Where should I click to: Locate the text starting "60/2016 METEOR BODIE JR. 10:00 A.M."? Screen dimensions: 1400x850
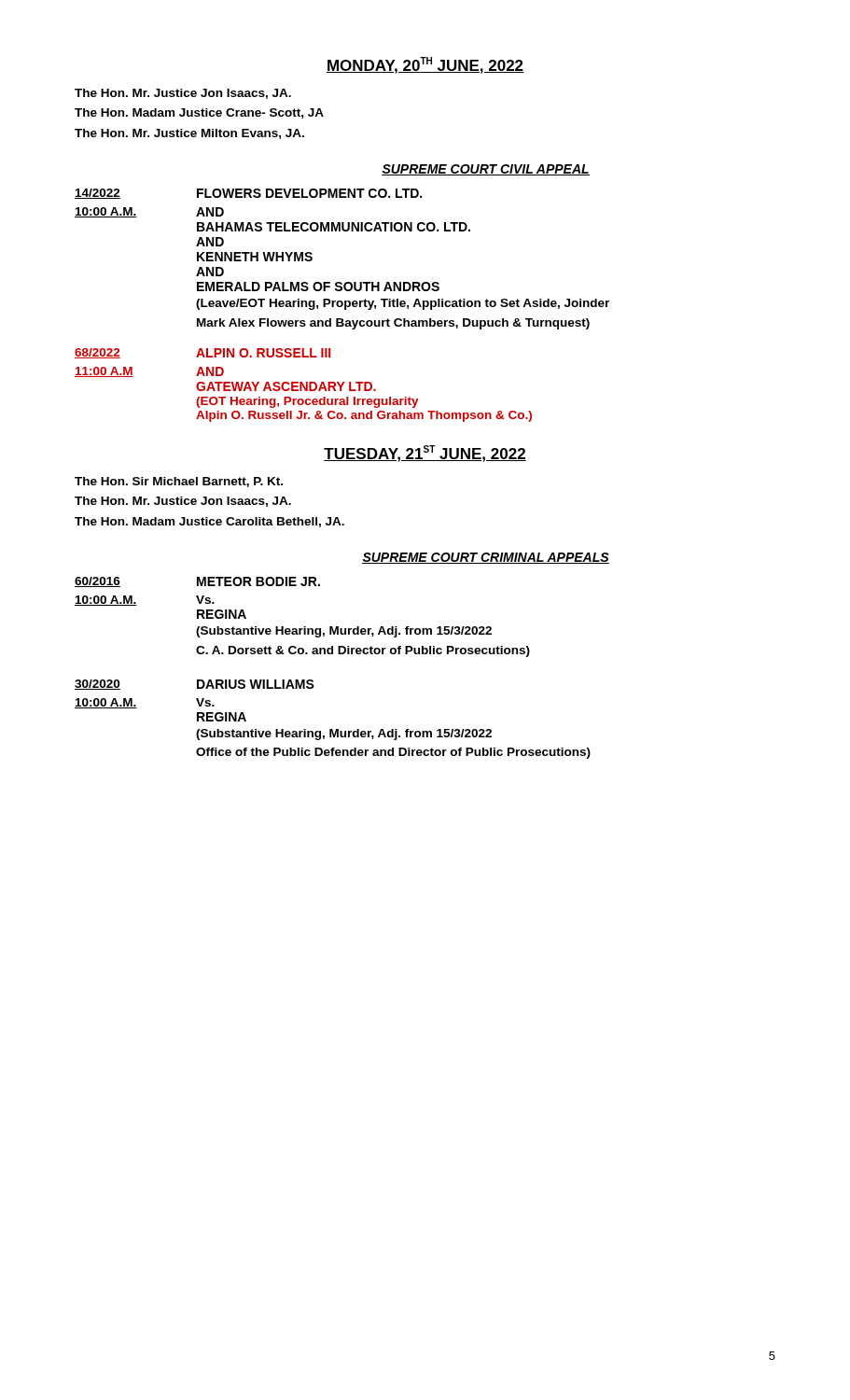(x=425, y=617)
